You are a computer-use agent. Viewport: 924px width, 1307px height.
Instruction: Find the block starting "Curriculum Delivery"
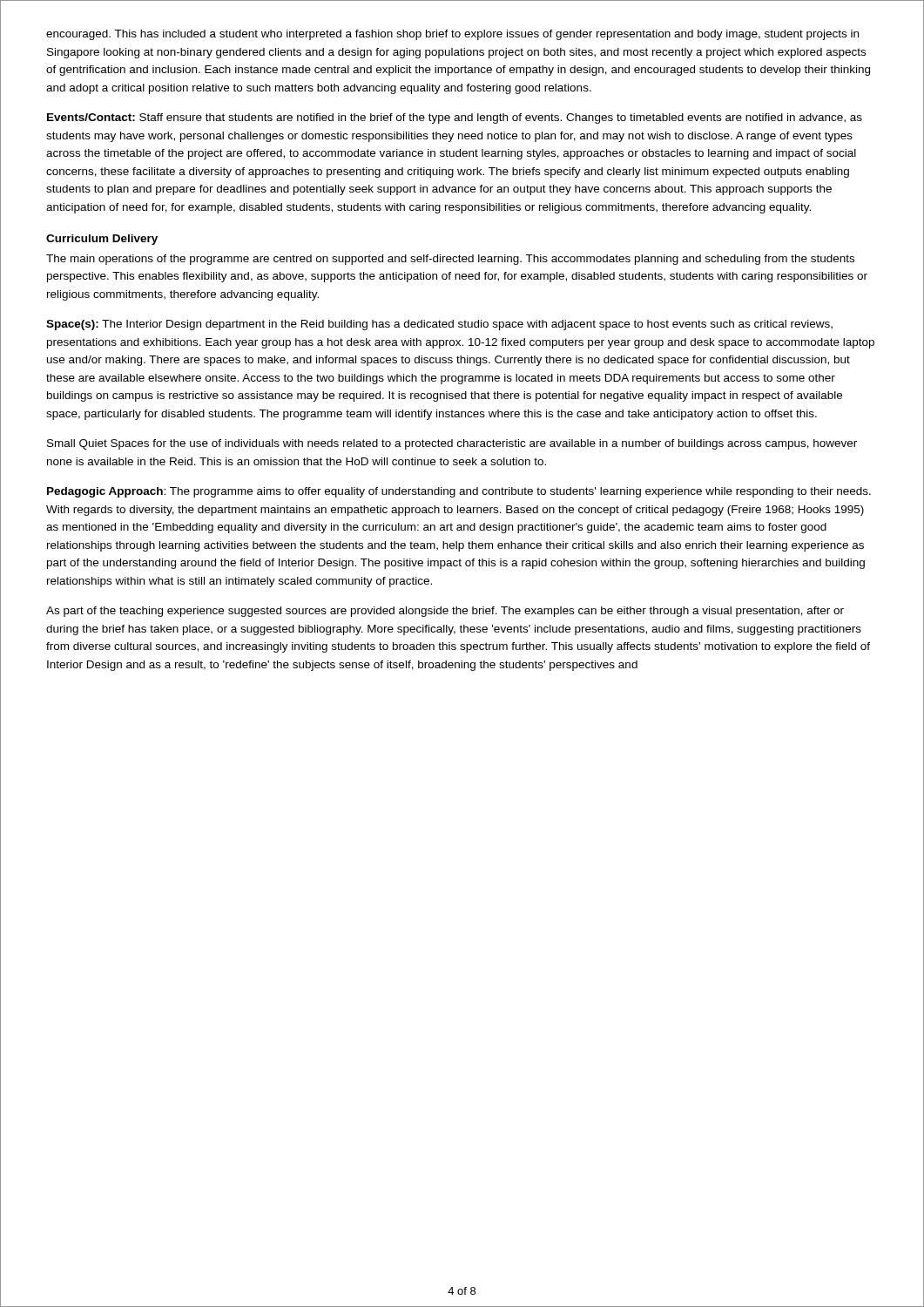click(x=102, y=238)
